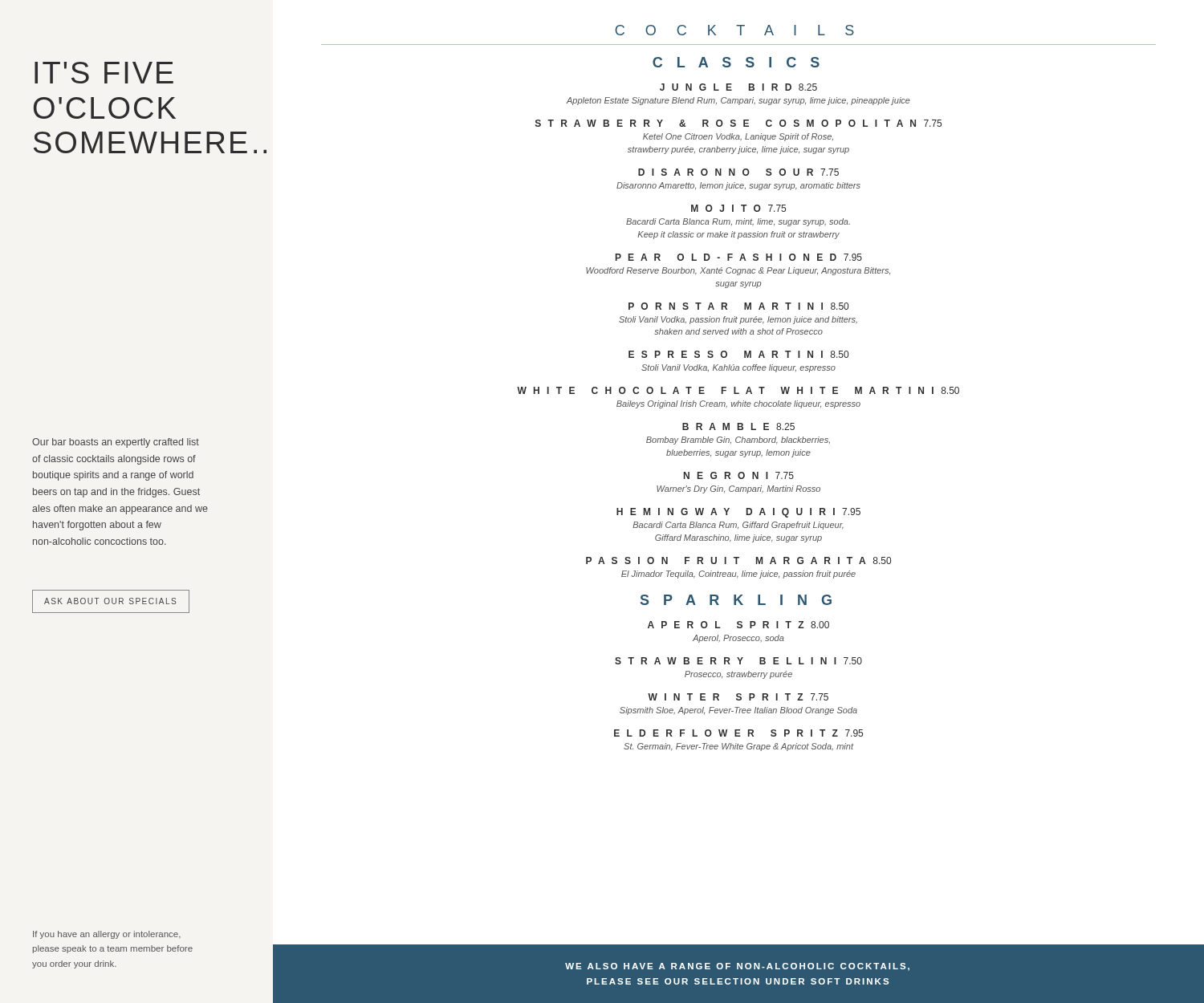The width and height of the screenshot is (1204, 1003).
Task: Point to the block beginning "Our bar boasts"
Action: point(120,492)
